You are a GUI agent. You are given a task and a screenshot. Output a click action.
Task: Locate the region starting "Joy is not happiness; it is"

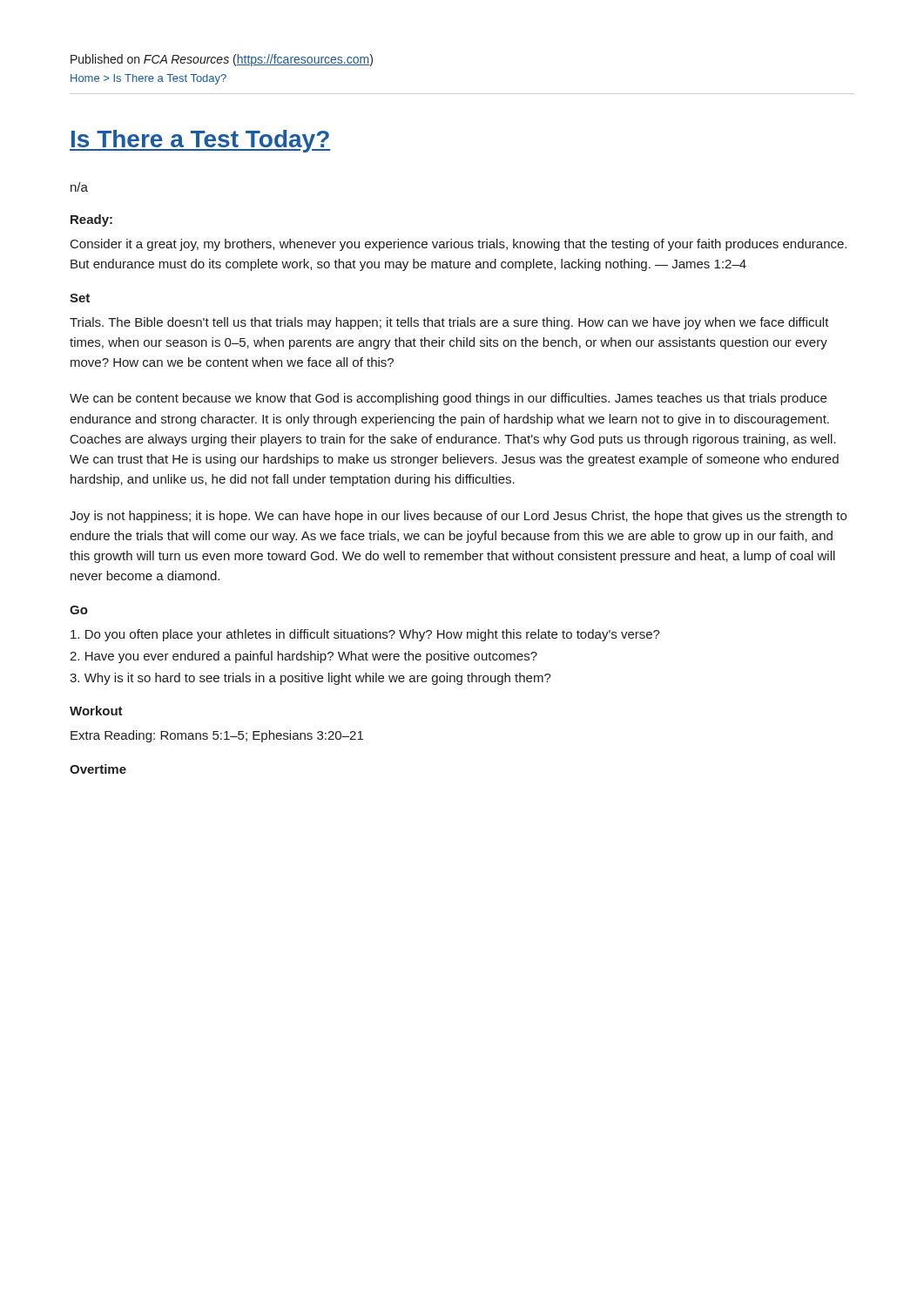click(x=458, y=545)
